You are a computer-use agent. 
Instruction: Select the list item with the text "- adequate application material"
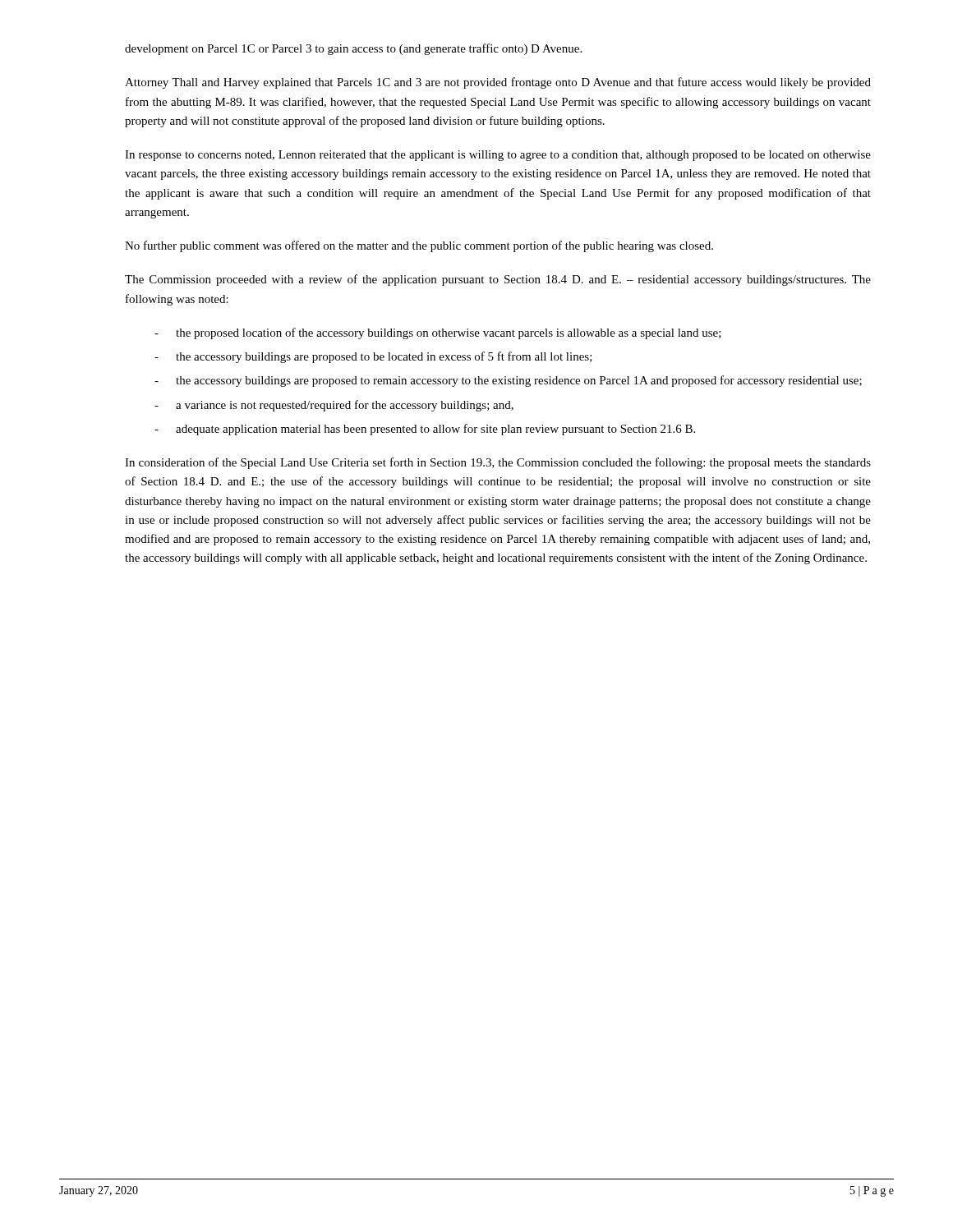pyautogui.click(x=513, y=429)
